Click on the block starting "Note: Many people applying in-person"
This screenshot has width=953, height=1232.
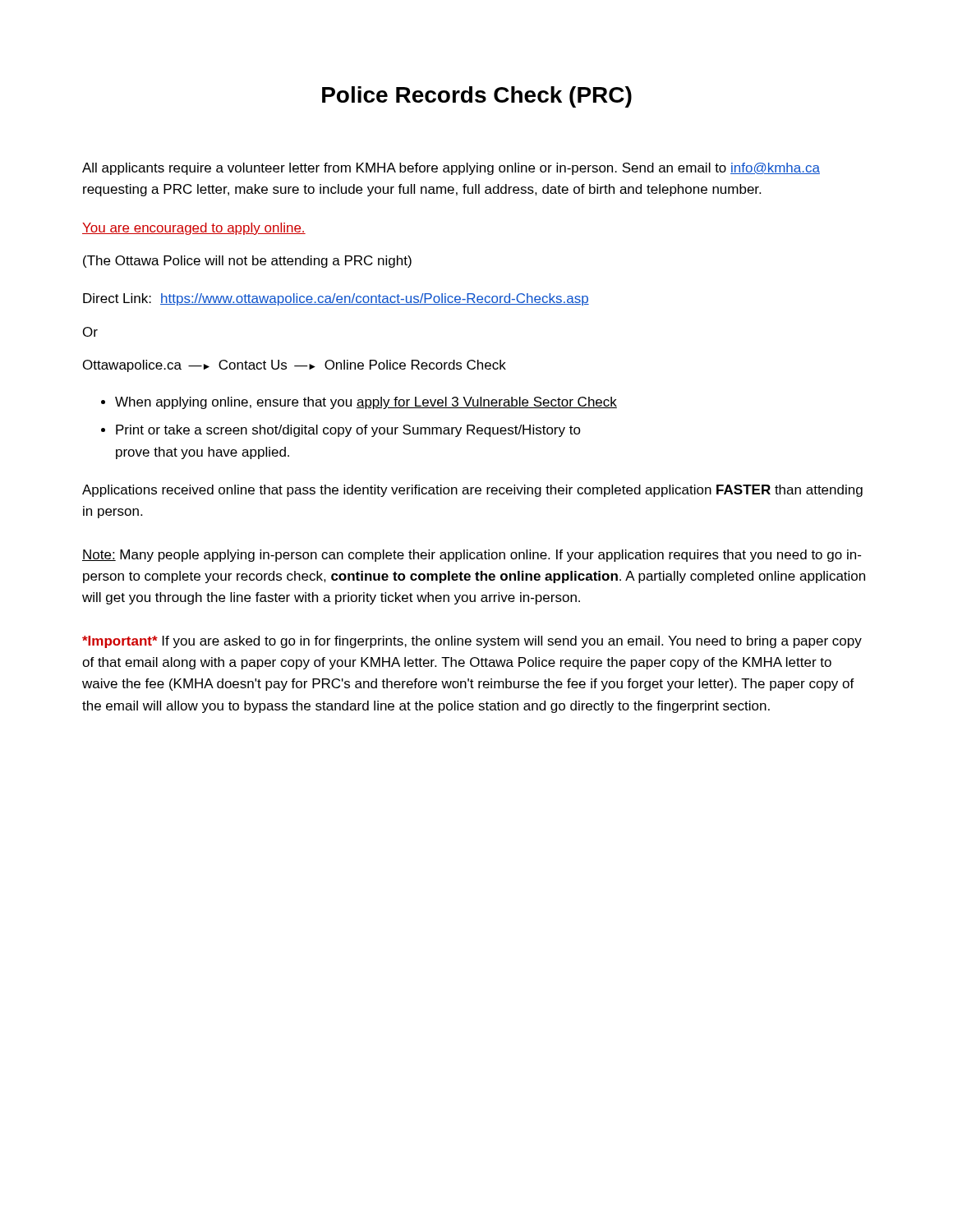[474, 576]
